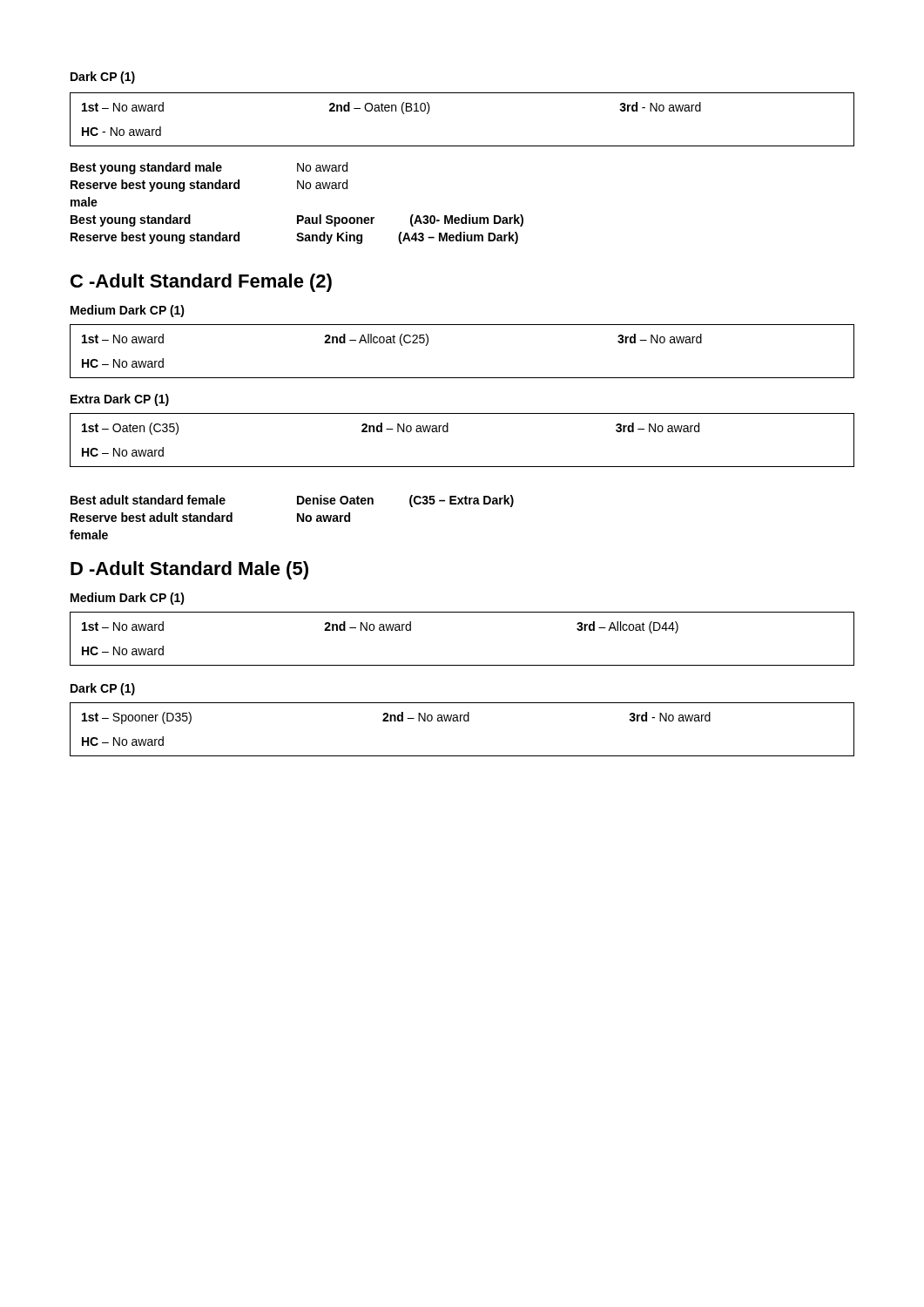
Task: Click on the block starting "D -Adult Standard"
Action: (189, 569)
